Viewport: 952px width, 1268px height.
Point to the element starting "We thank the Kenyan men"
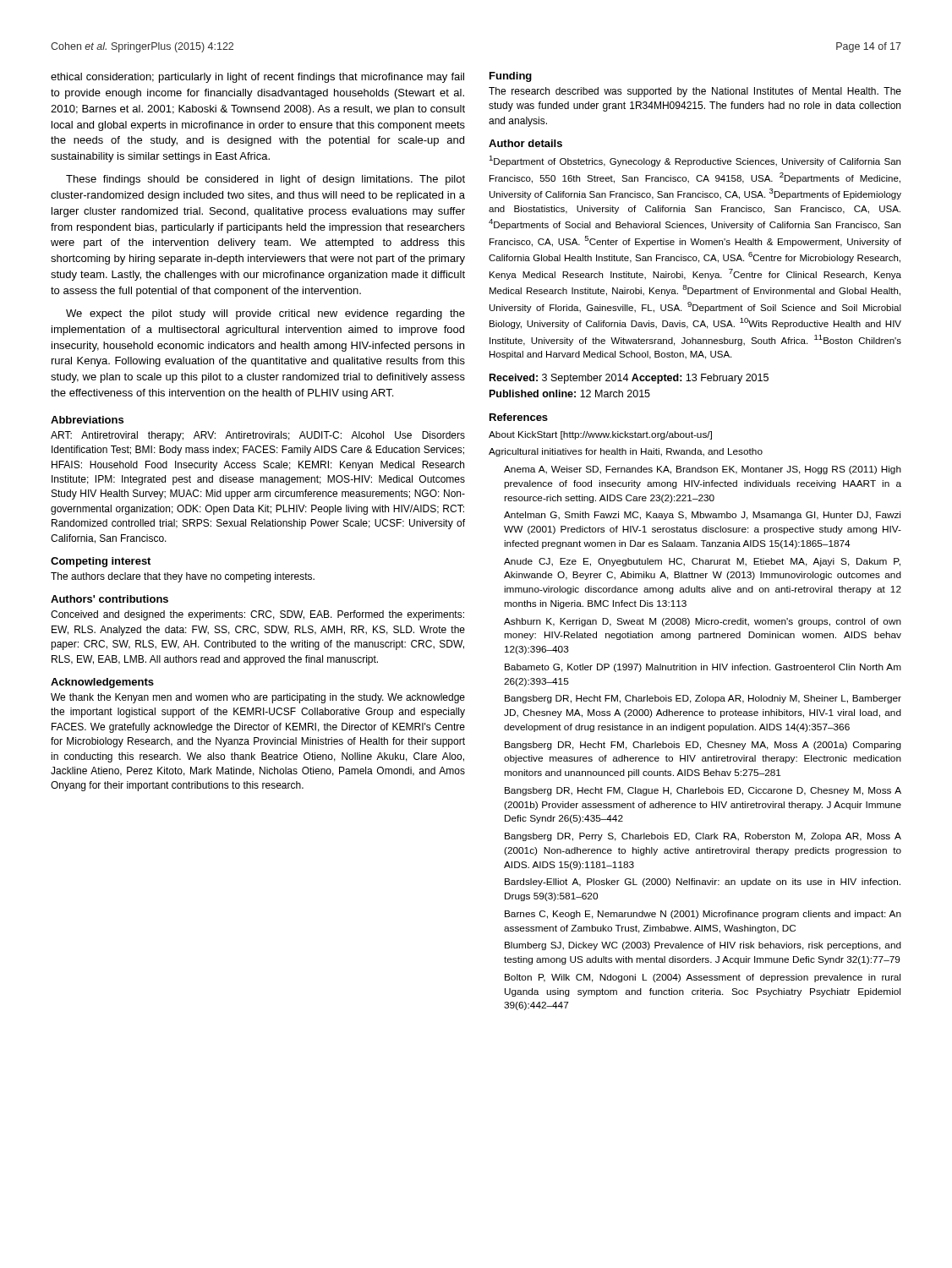(x=258, y=742)
